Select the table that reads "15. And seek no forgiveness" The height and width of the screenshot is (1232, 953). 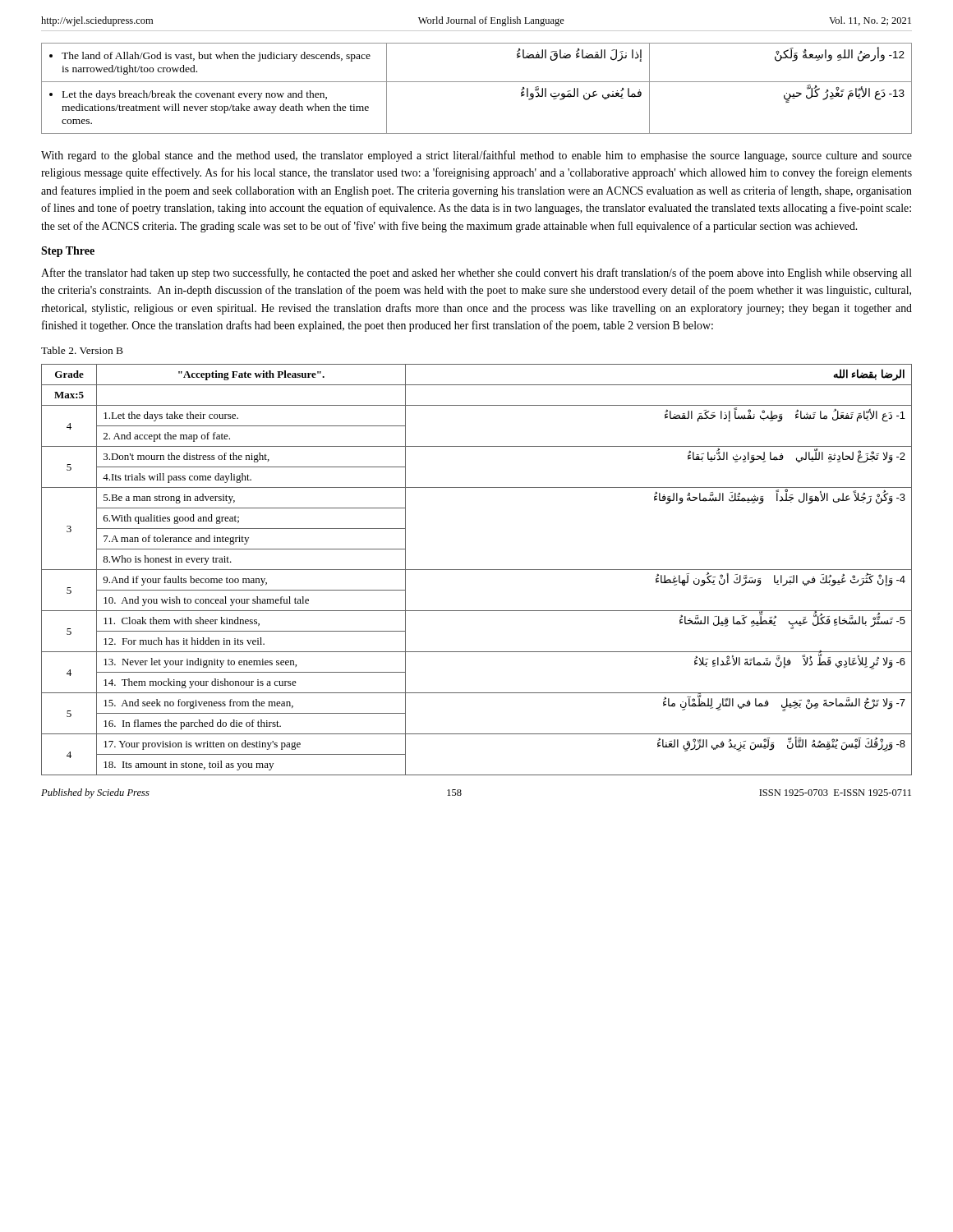pos(476,570)
